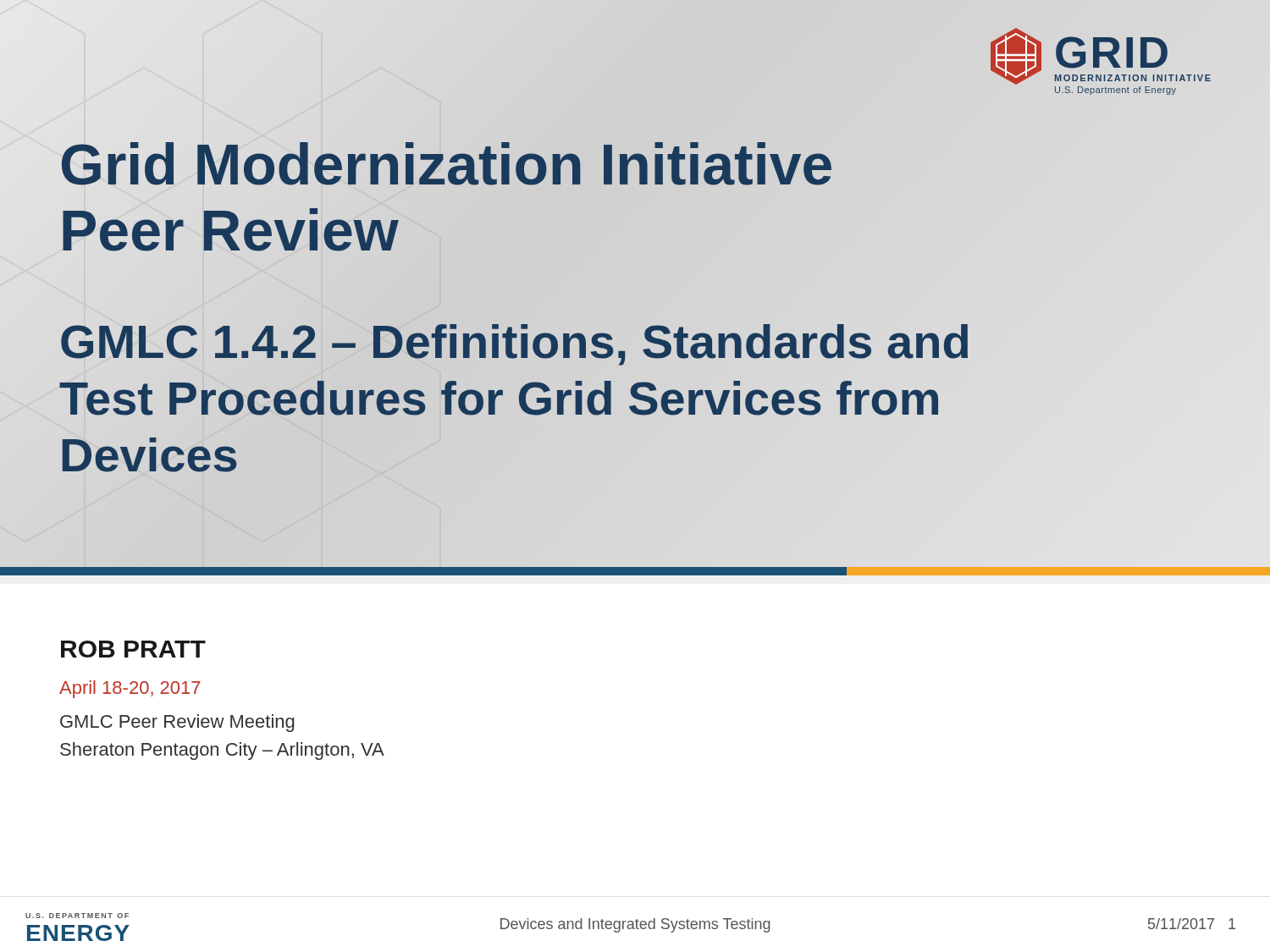Screen dimensions: 952x1270
Task: Locate the logo
Action: (1105, 62)
